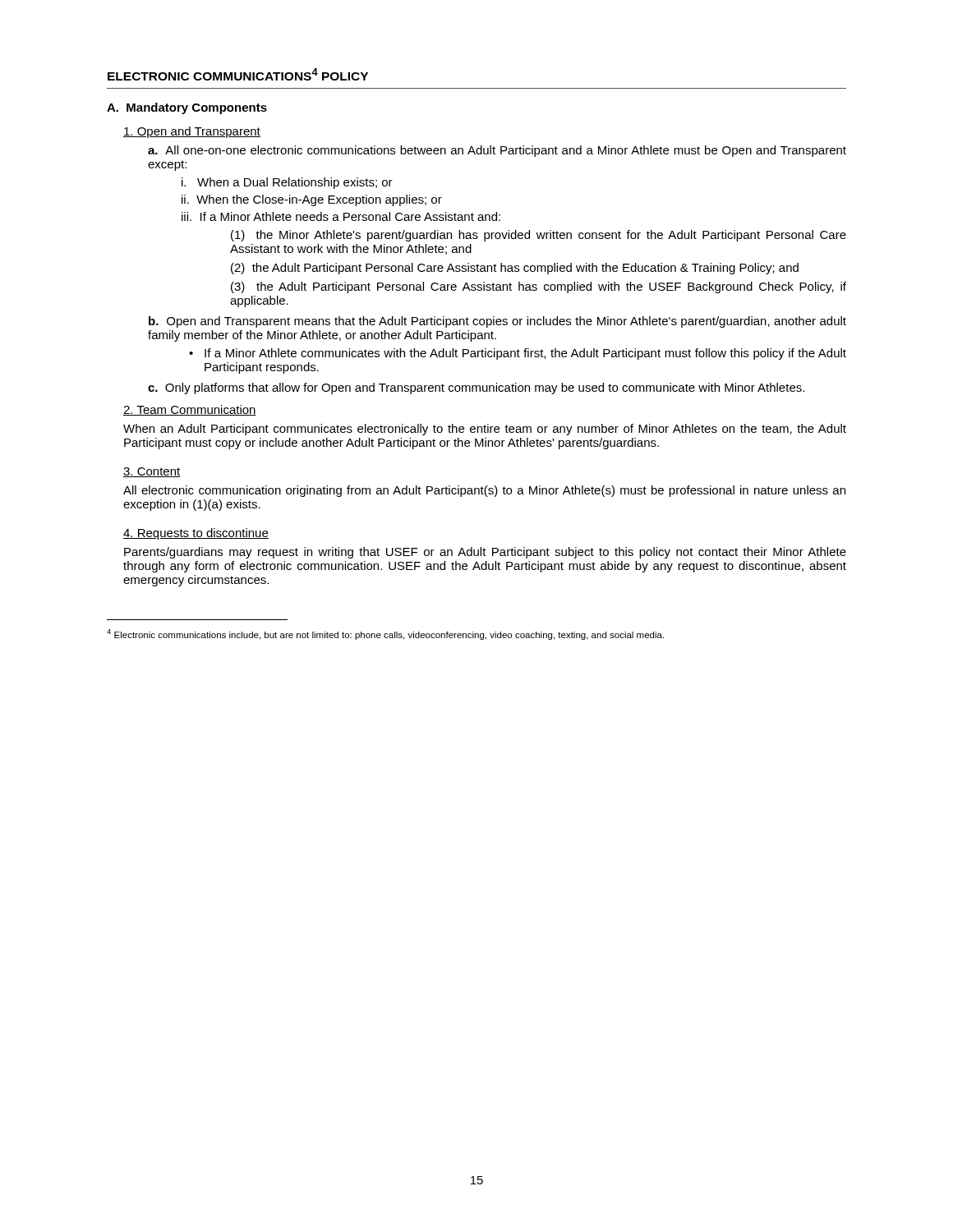Image resolution: width=953 pixels, height=1232 pixels.
Task: Locate the block of text that opens with "(2) the Adult Participant Personal Care Assistant"
Action: pos(515,267)
